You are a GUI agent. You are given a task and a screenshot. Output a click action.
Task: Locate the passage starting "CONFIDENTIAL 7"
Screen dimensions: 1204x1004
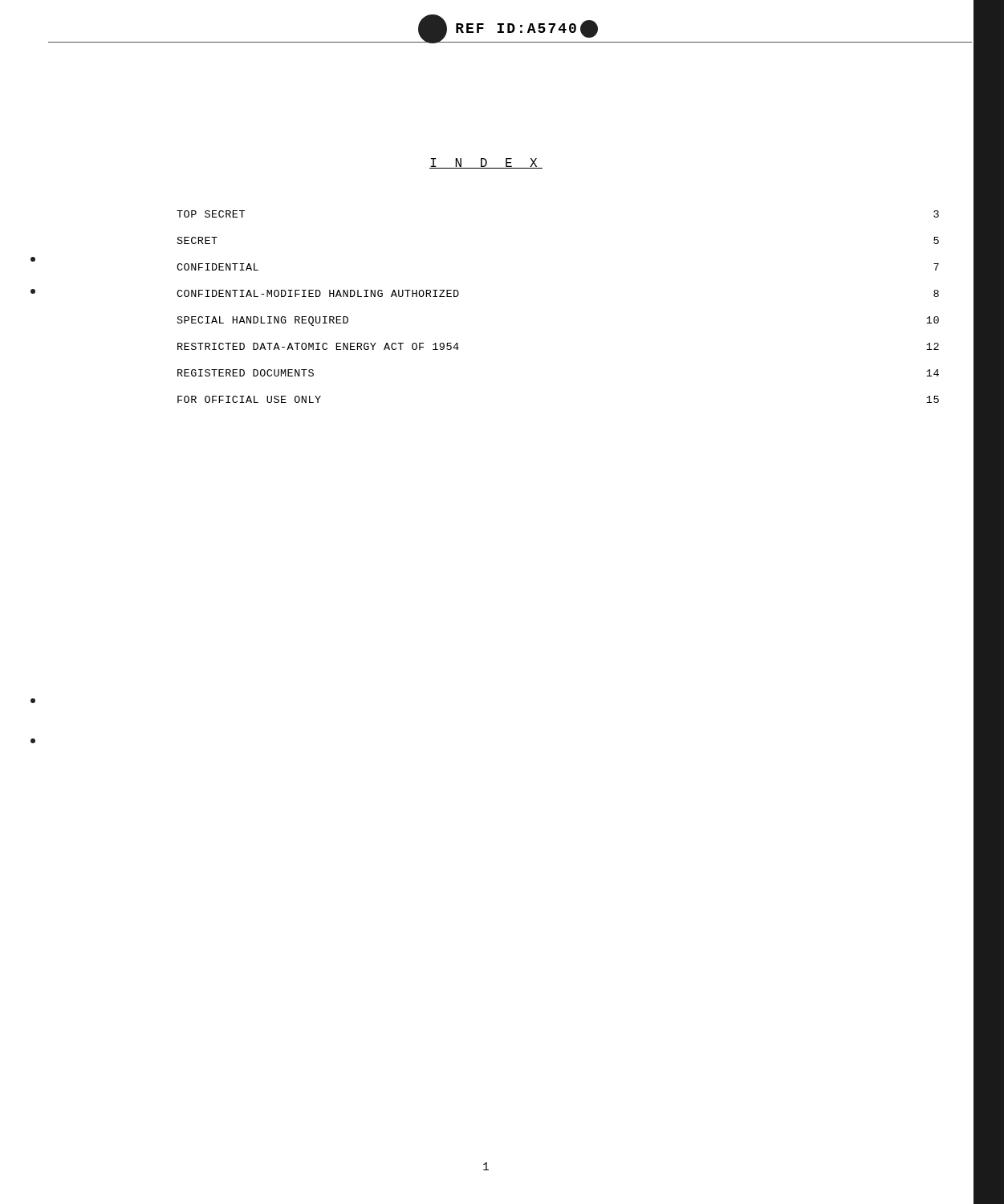click(x=213, y=267)
